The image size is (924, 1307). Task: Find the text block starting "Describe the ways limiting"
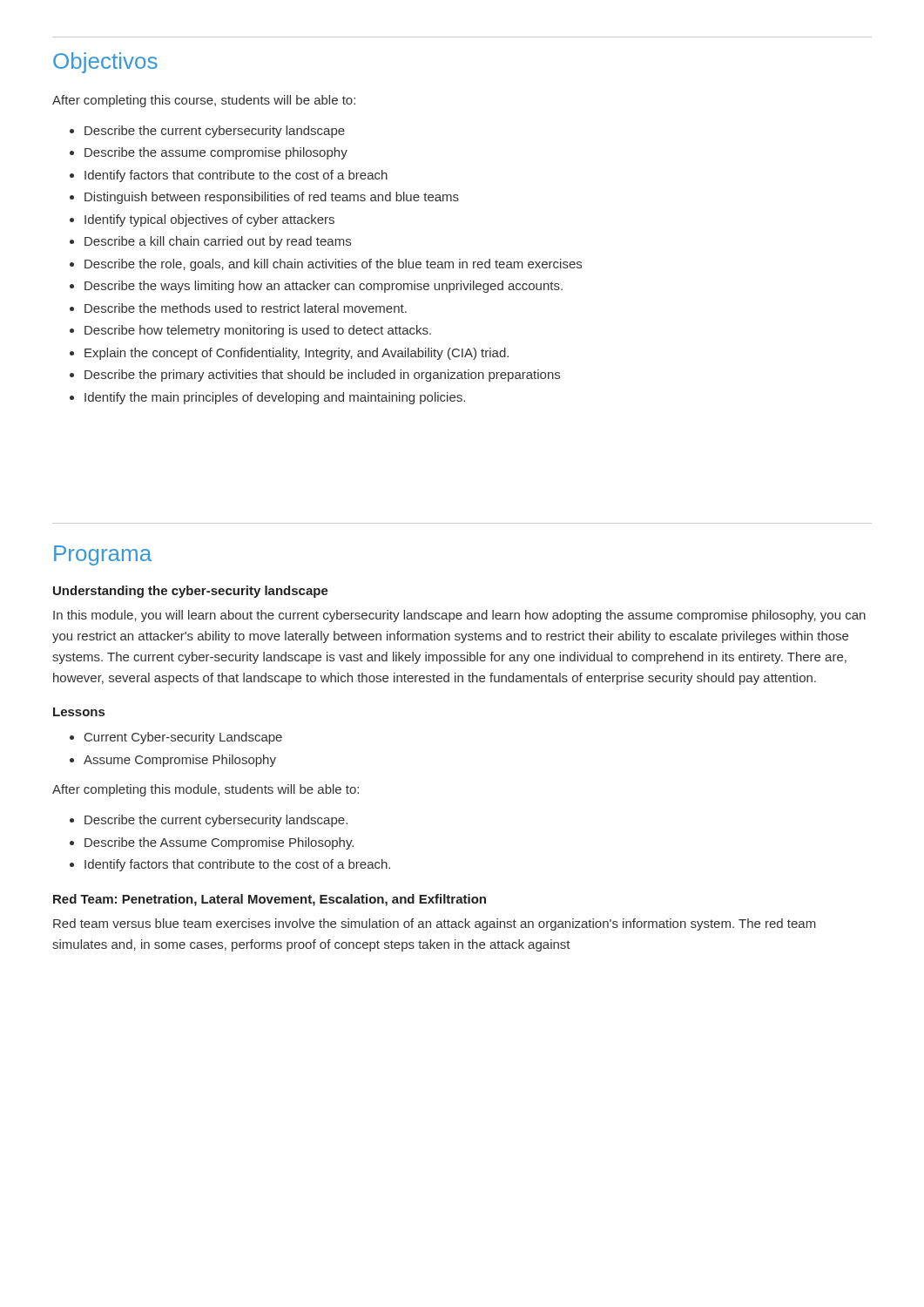[478, 286]
